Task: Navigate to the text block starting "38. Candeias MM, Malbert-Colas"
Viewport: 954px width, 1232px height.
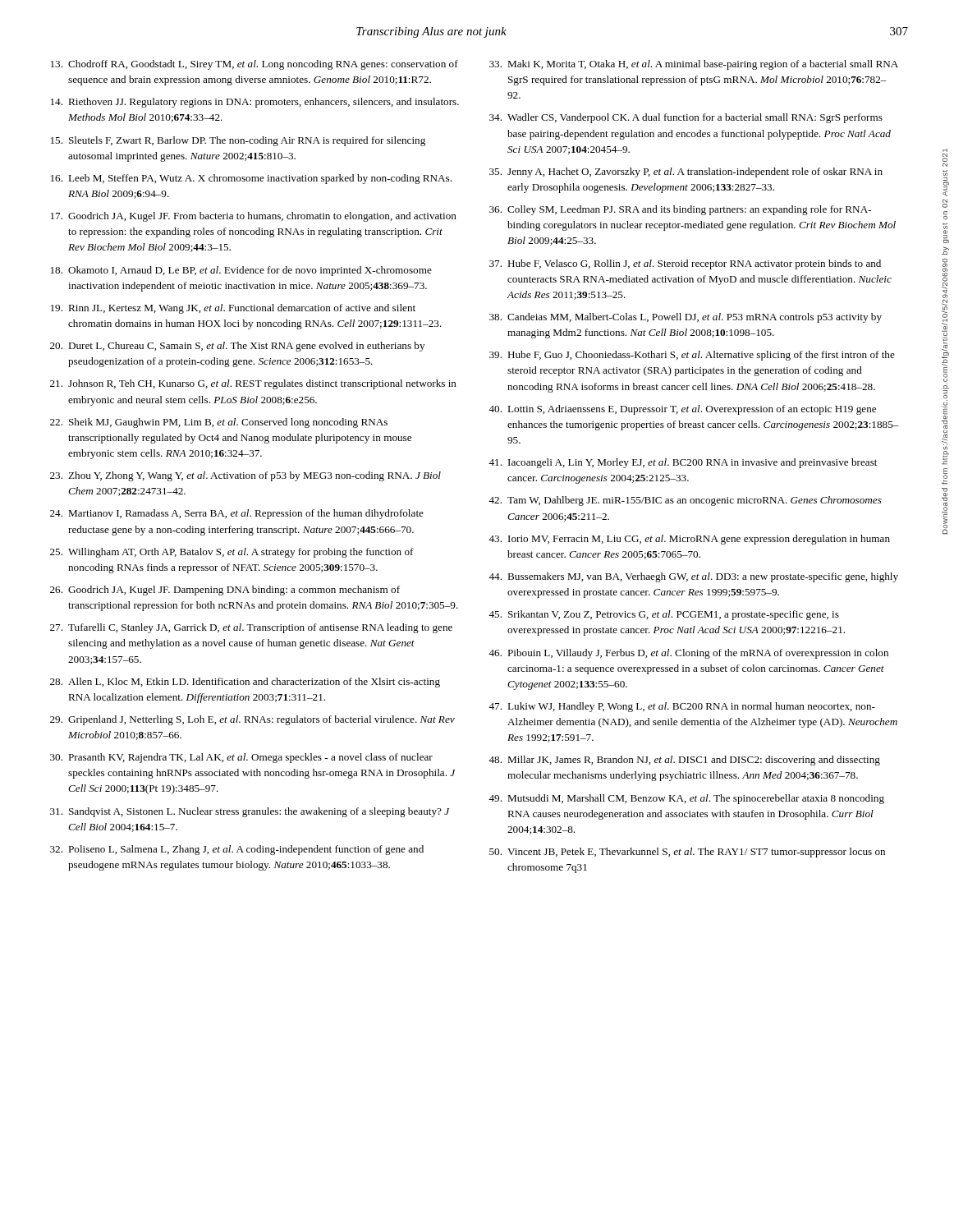Action: click(x=692, y=325)
